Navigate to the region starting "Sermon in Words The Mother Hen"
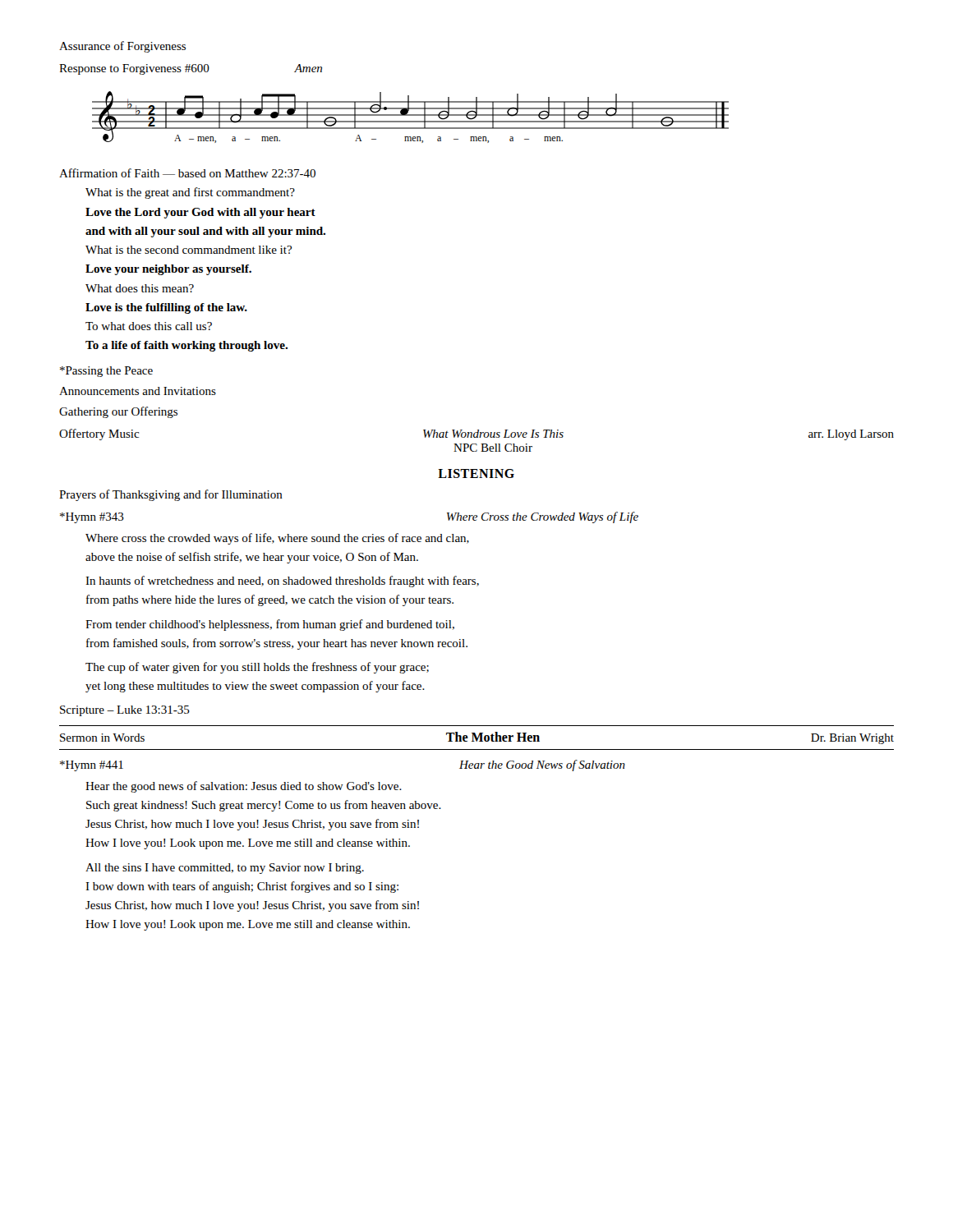This screenshot has height=1232, width=953. coord(476,737)
